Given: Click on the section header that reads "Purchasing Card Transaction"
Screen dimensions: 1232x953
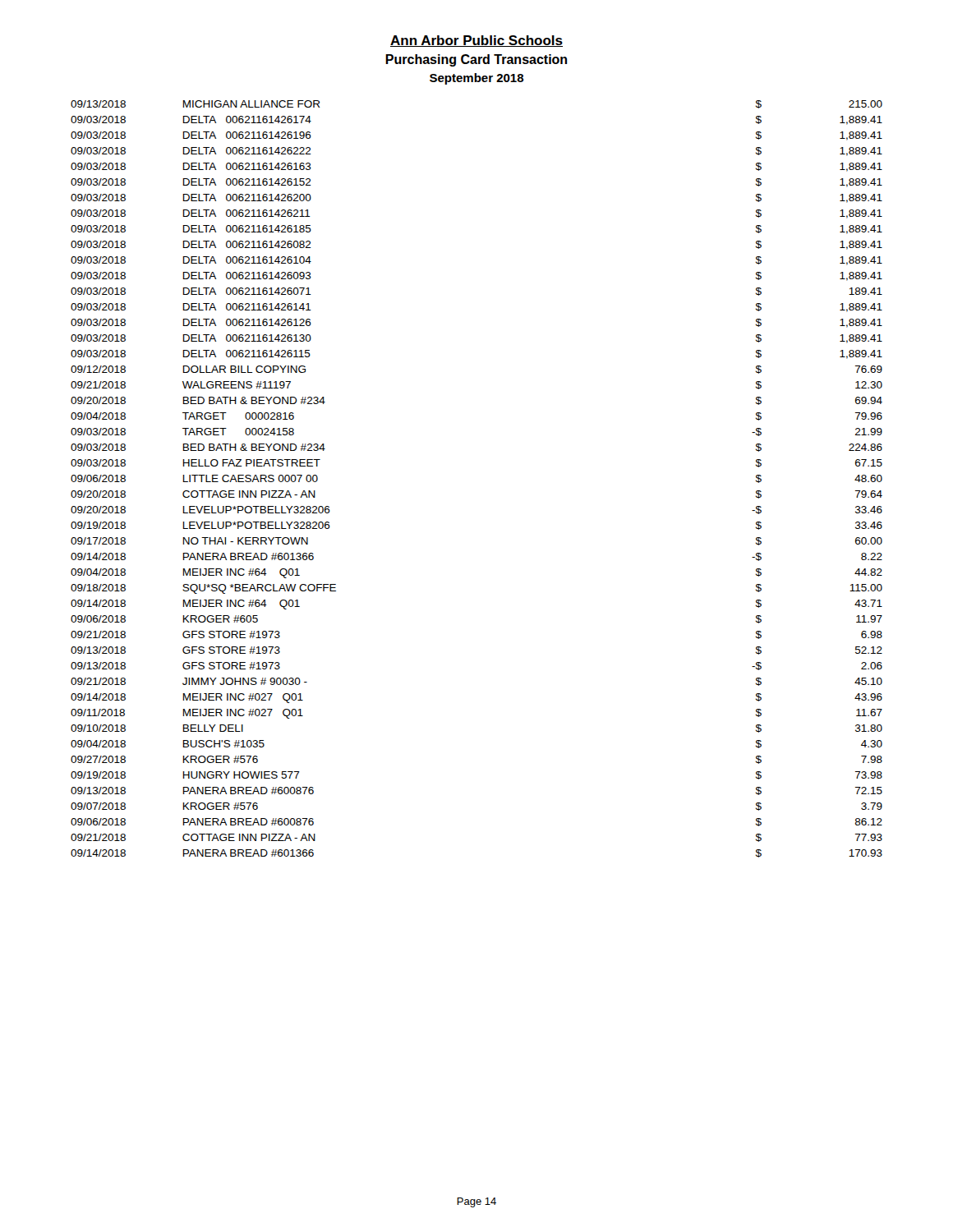Looking at the screenshot, I should (x=476, y=60).
